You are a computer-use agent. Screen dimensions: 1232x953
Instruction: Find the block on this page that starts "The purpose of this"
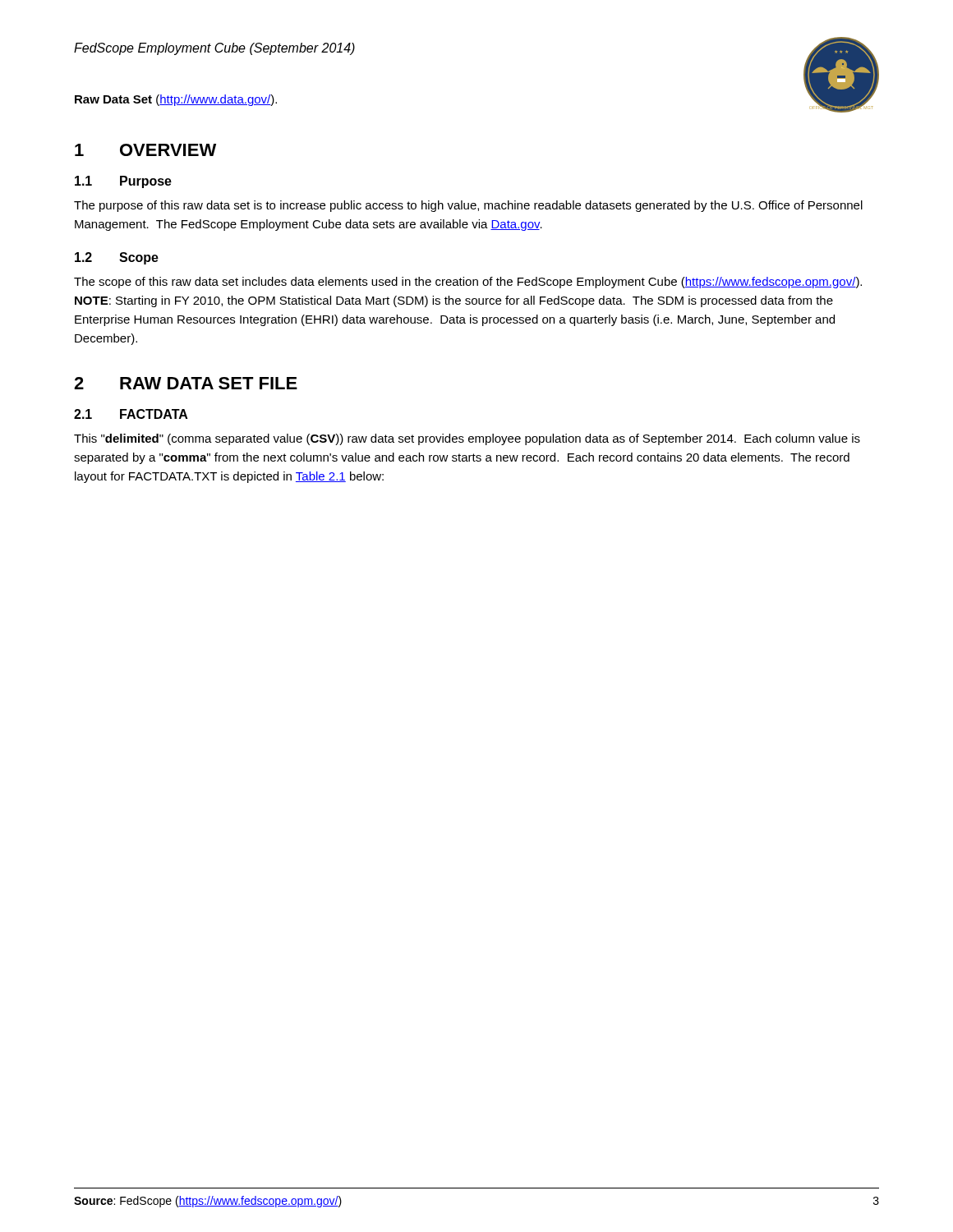coord(476,215)
